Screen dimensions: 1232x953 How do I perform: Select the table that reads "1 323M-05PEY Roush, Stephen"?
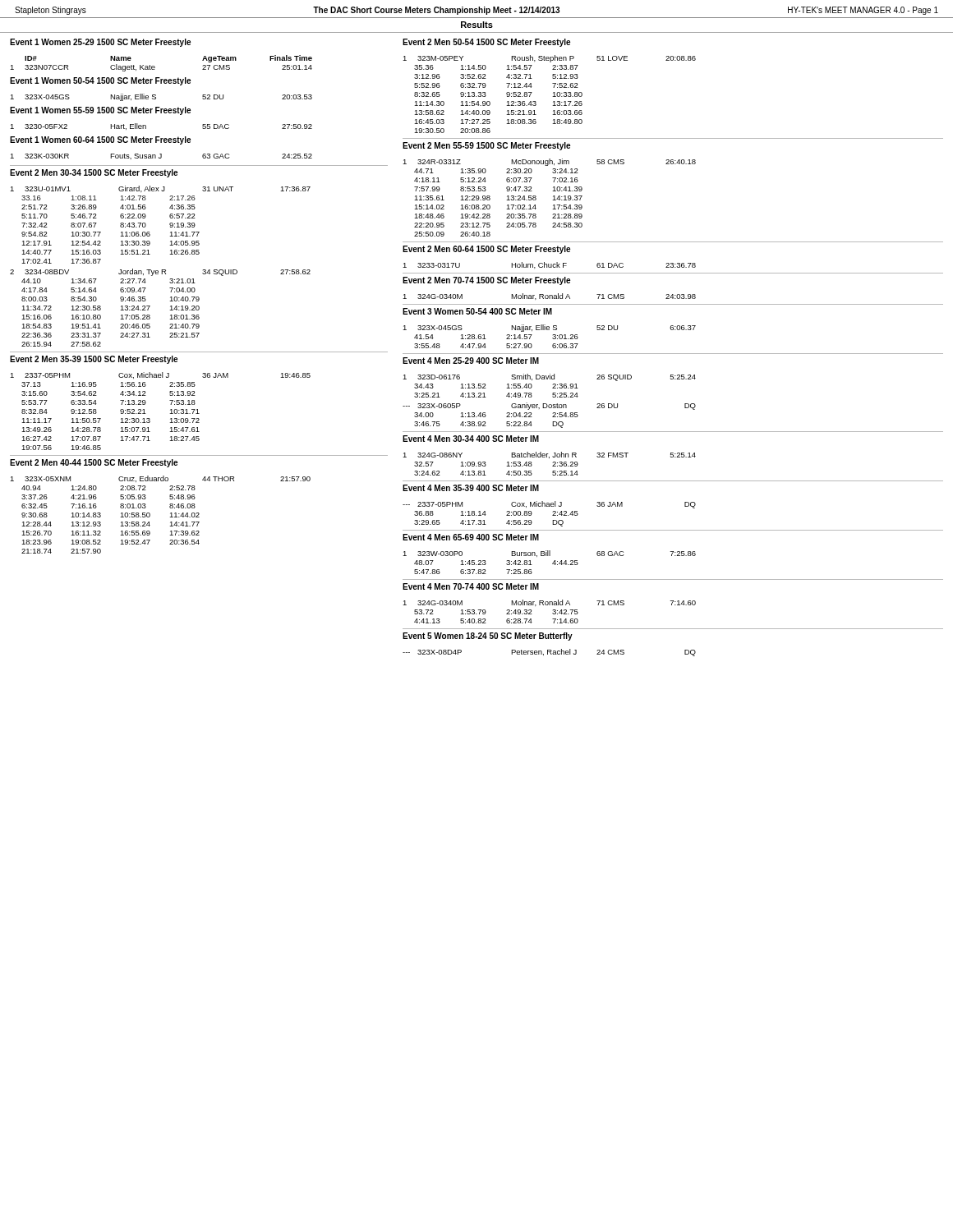click(673, 94)
